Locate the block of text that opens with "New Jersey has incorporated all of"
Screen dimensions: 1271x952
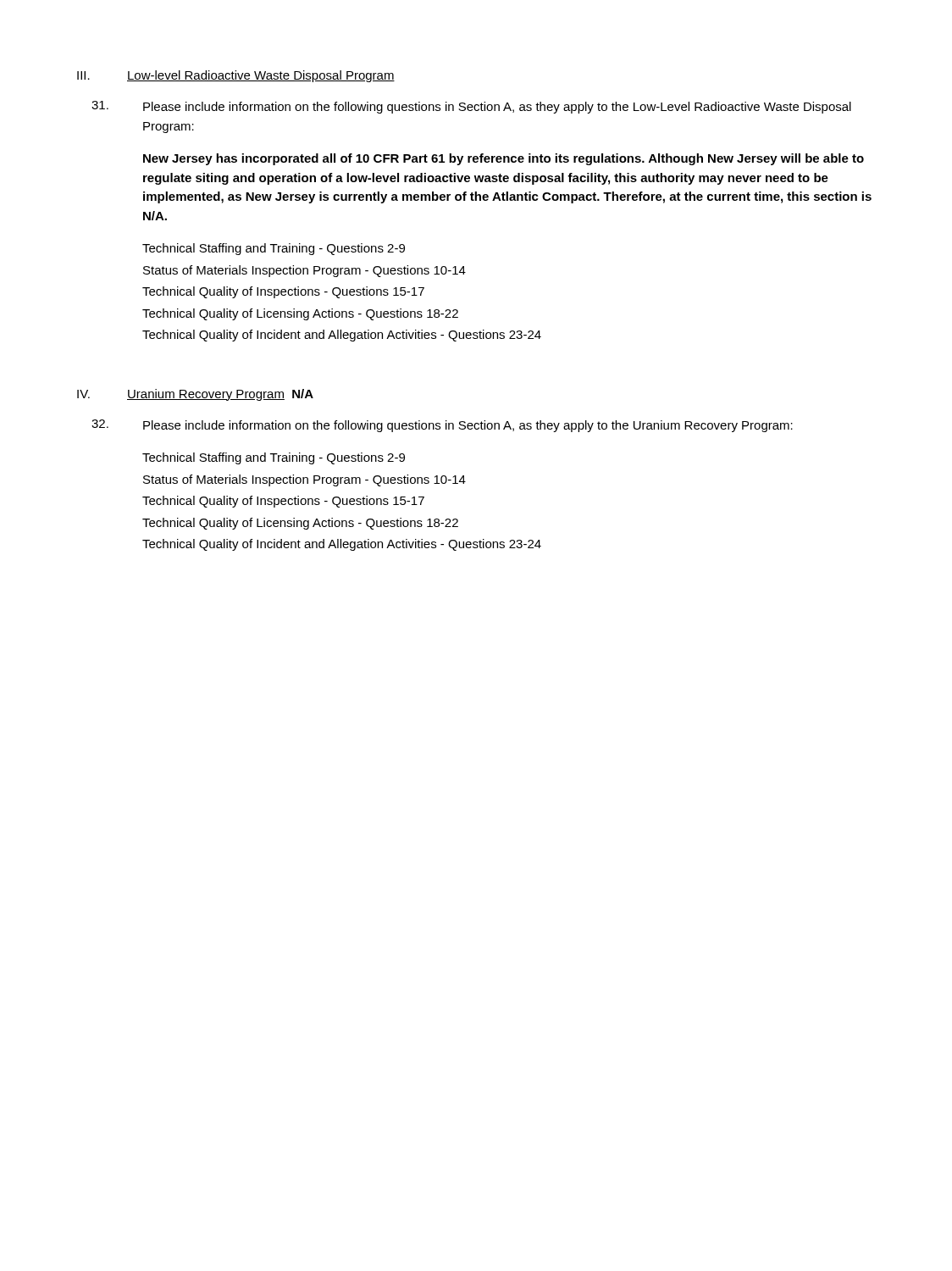click(x=507, y=187)
